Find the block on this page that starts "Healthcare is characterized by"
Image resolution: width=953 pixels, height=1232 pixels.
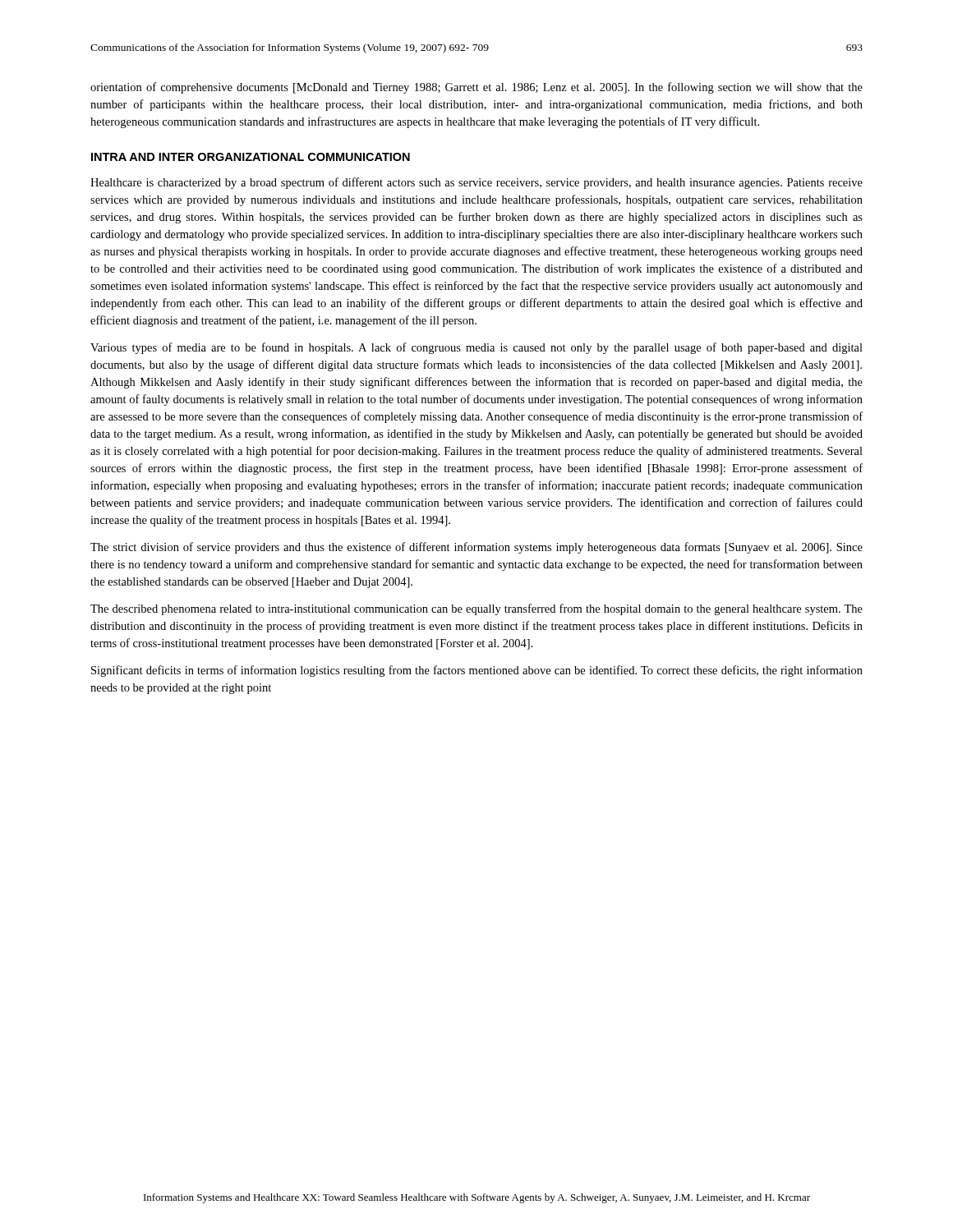click(x=476, y=252)
